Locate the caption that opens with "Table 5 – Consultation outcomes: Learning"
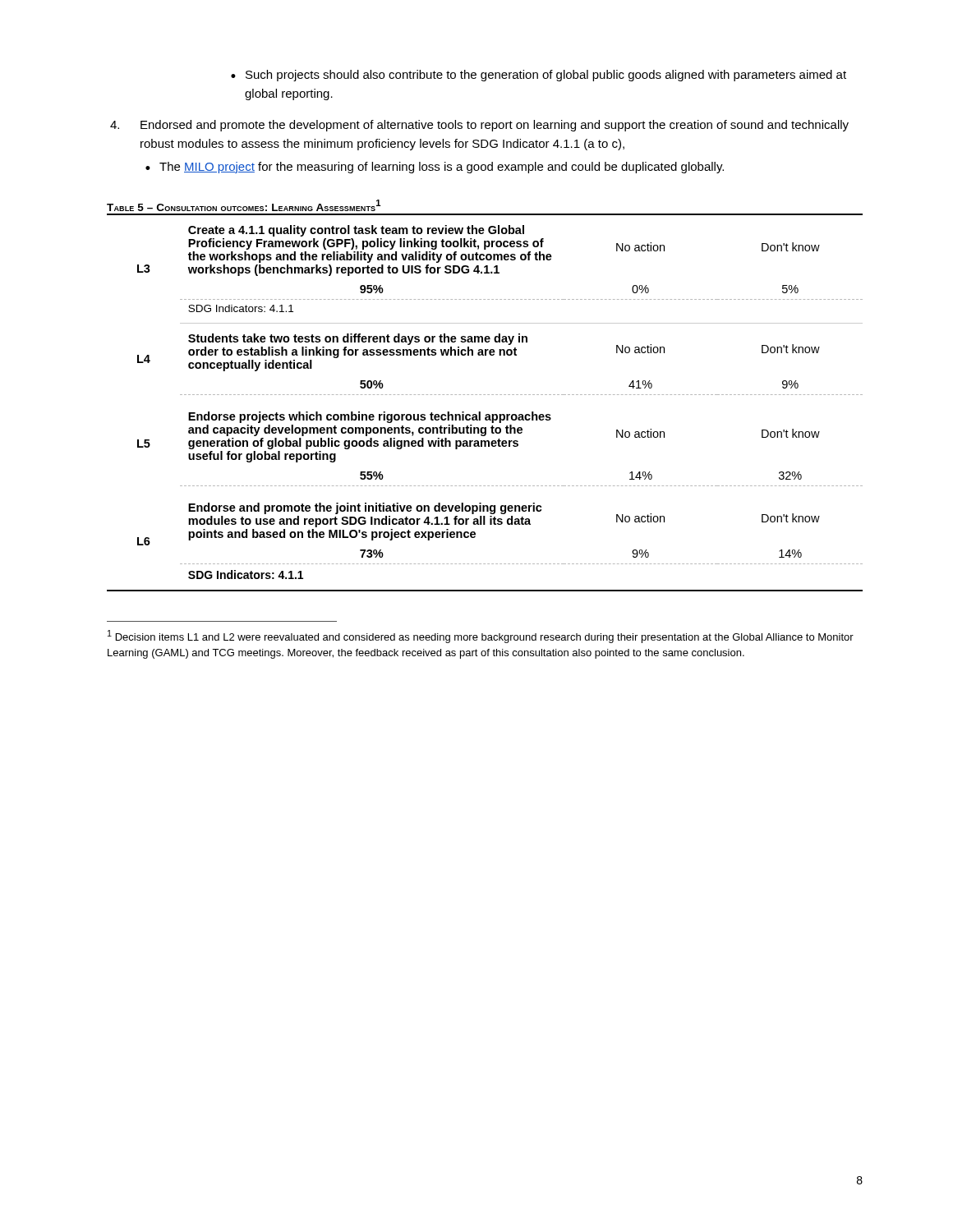This screenshot has width=953, height=1232. click(244, 206)
